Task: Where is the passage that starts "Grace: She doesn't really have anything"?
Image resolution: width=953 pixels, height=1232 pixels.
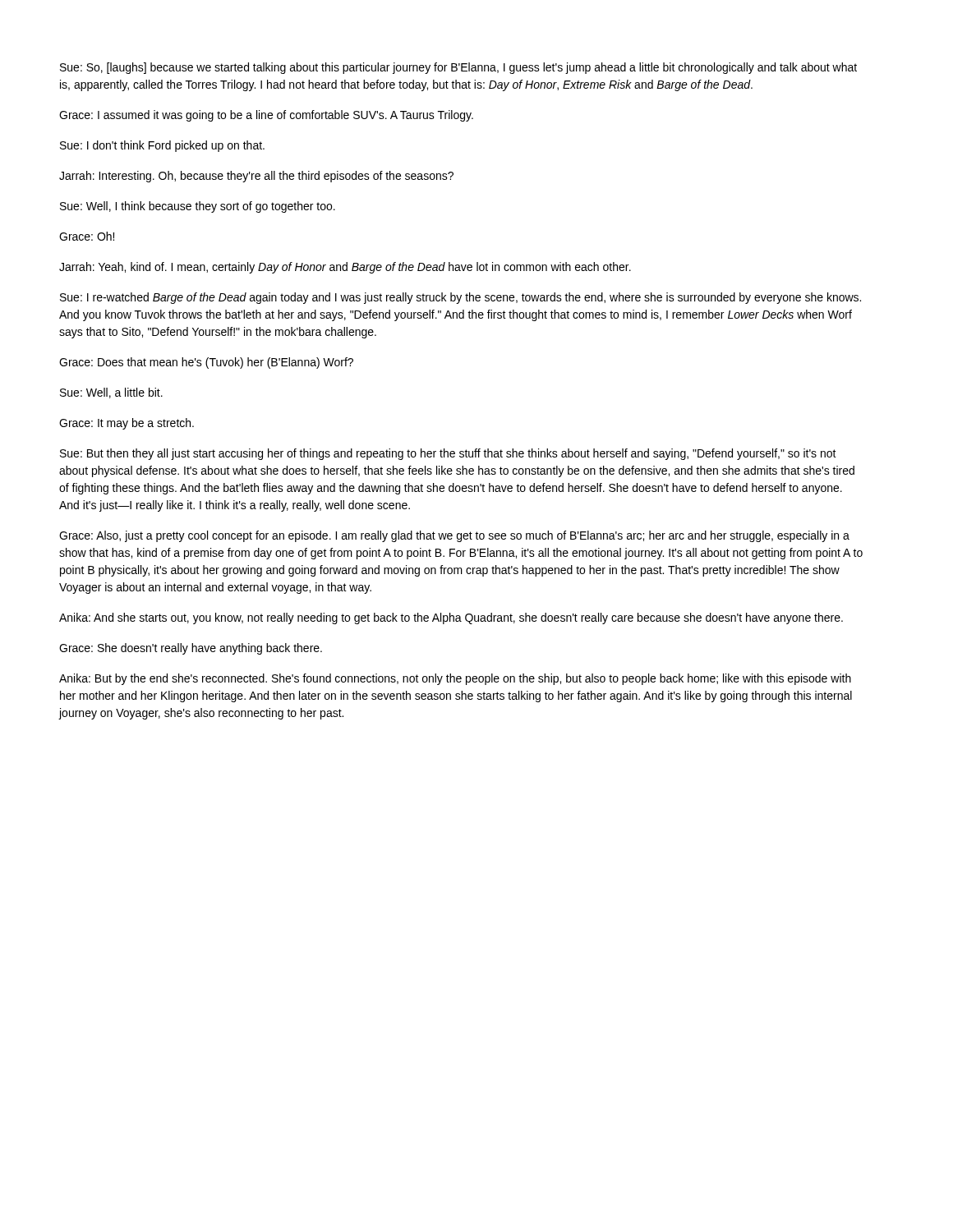Action: [191, 648]
